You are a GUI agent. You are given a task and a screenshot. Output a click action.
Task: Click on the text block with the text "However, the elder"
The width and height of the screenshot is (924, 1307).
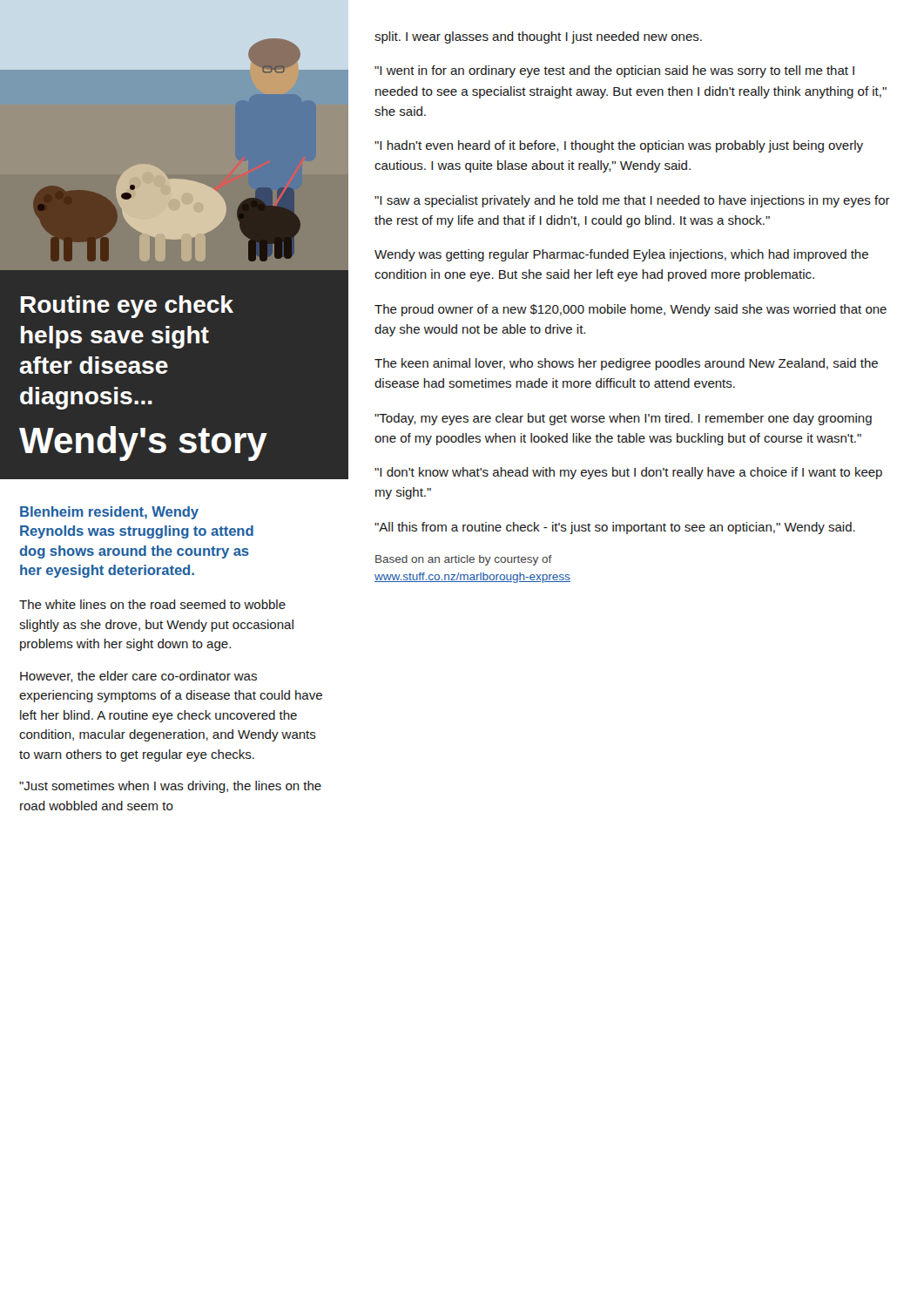(171, 715)
